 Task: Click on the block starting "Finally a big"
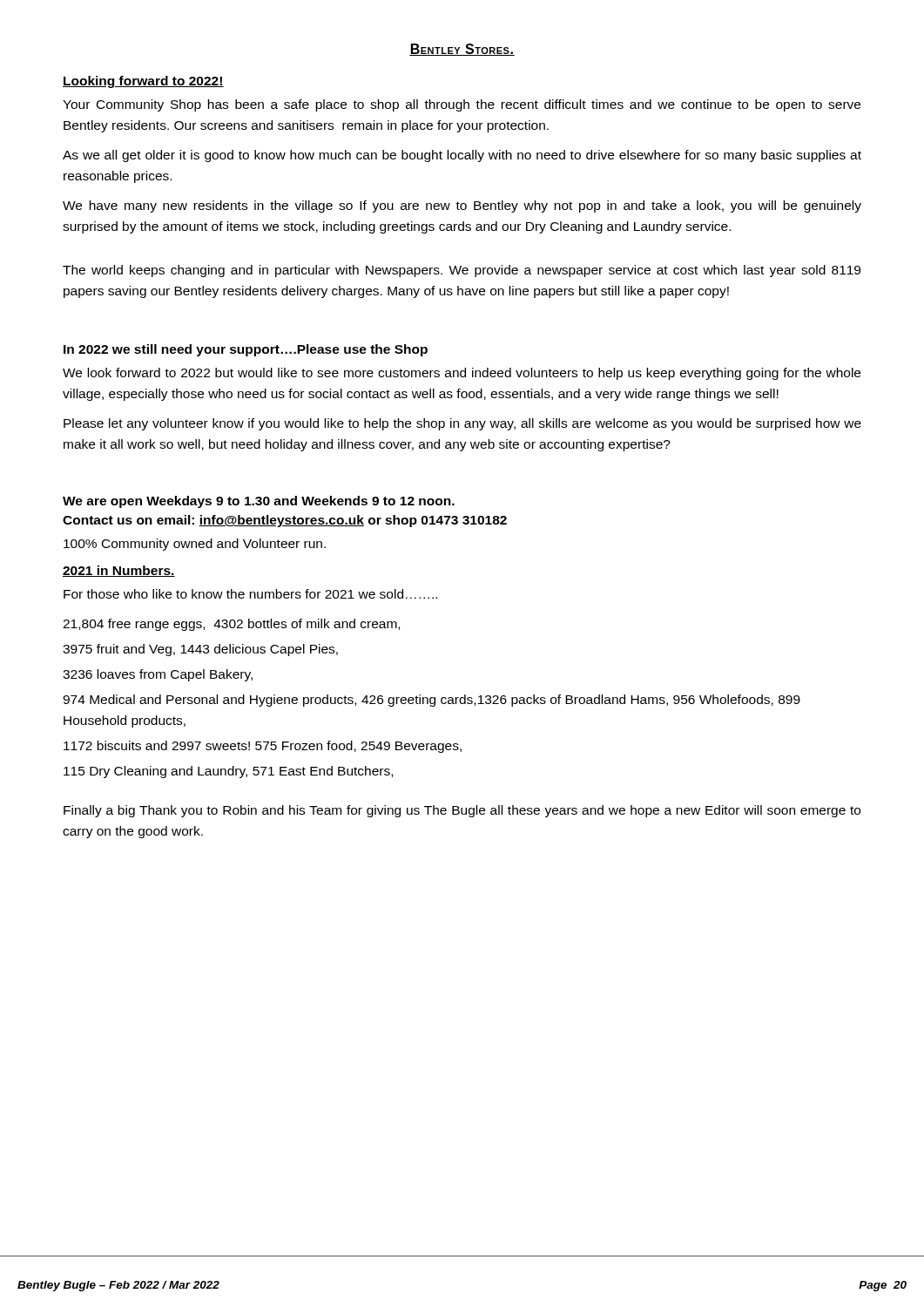[x=462, y=821]
